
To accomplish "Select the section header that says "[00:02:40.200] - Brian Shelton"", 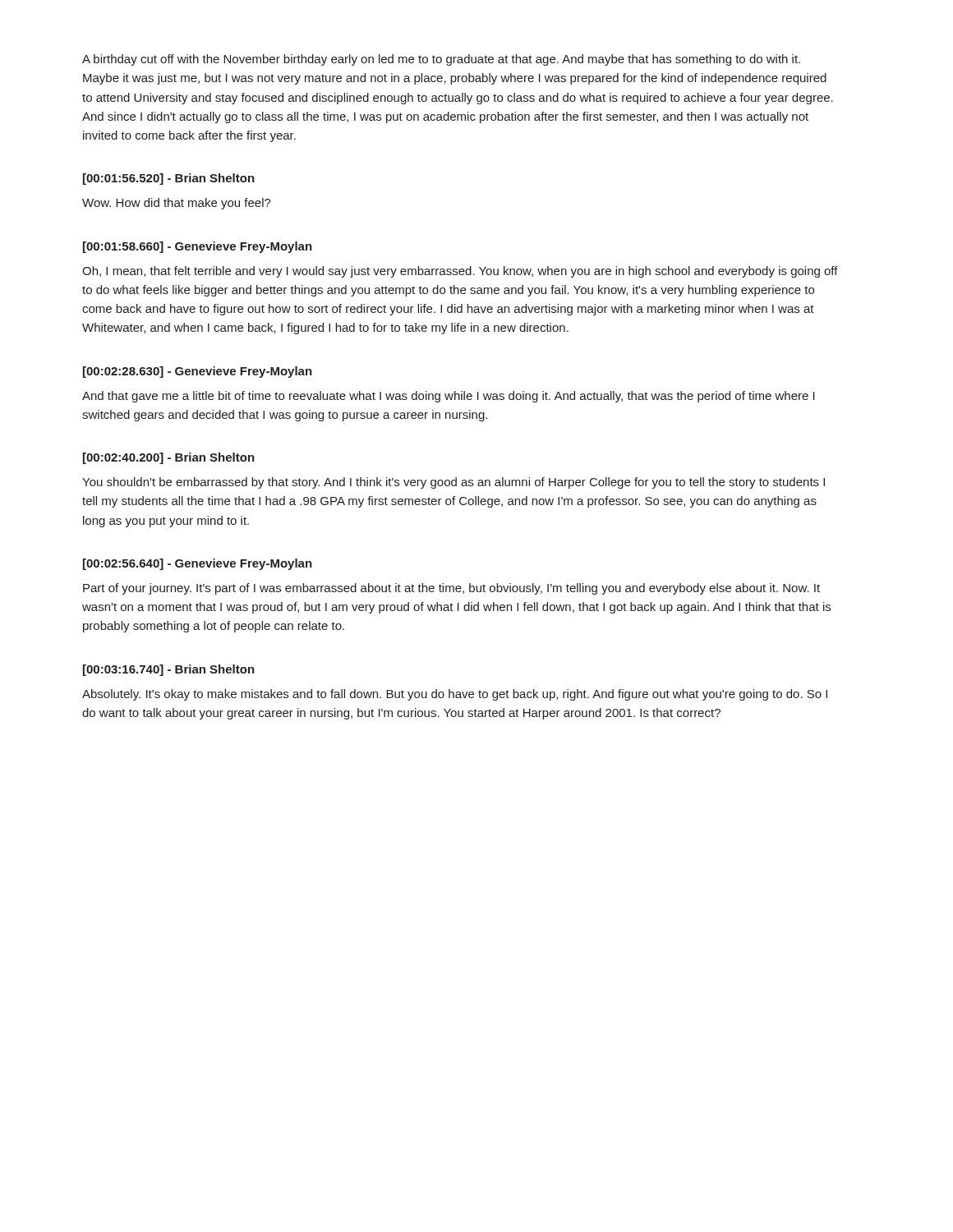I will 168,457.
